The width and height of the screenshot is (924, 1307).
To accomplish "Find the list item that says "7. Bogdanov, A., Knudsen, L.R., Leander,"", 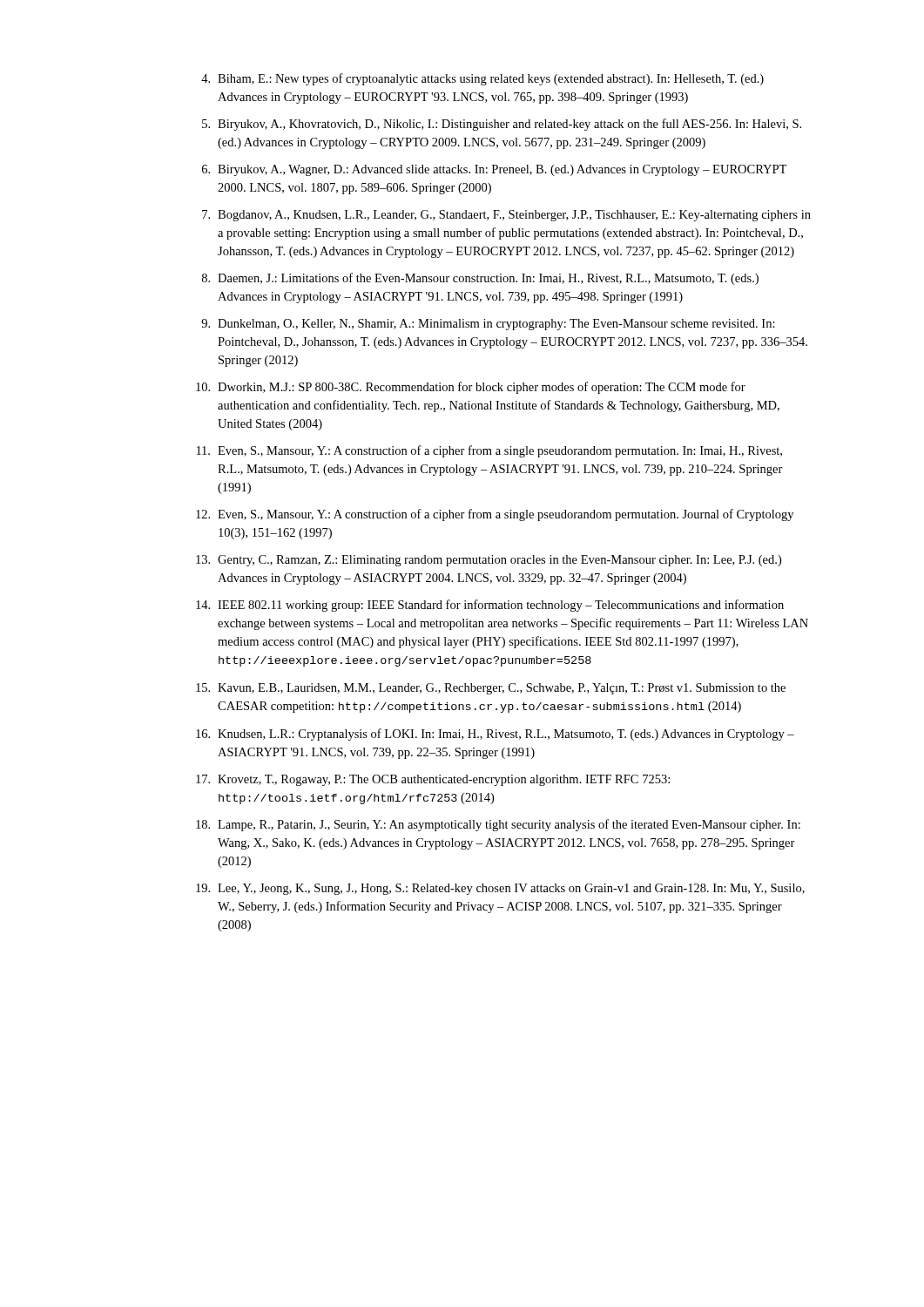I will [492, 233].
